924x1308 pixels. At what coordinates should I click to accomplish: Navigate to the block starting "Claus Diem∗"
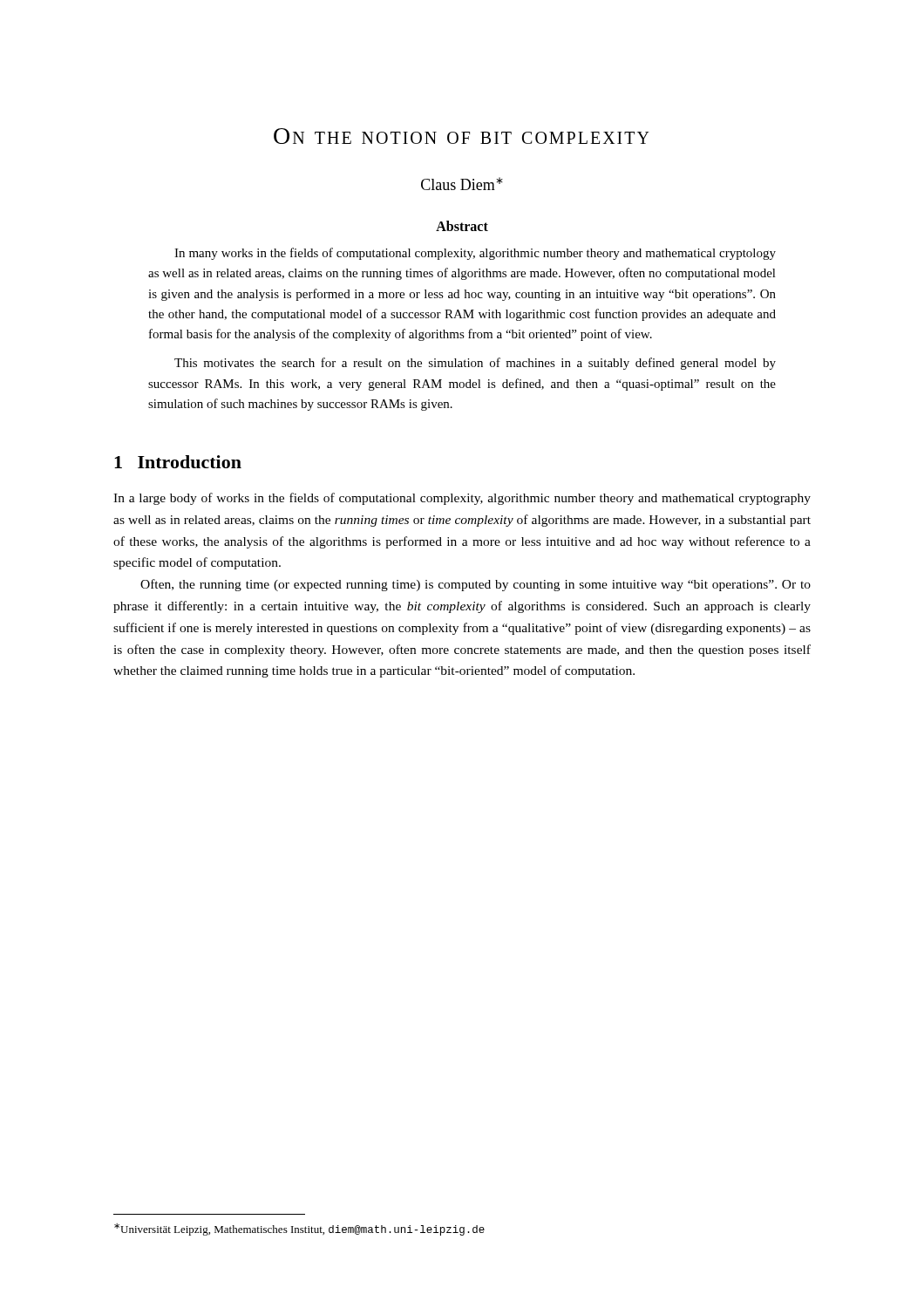point(462,184)
